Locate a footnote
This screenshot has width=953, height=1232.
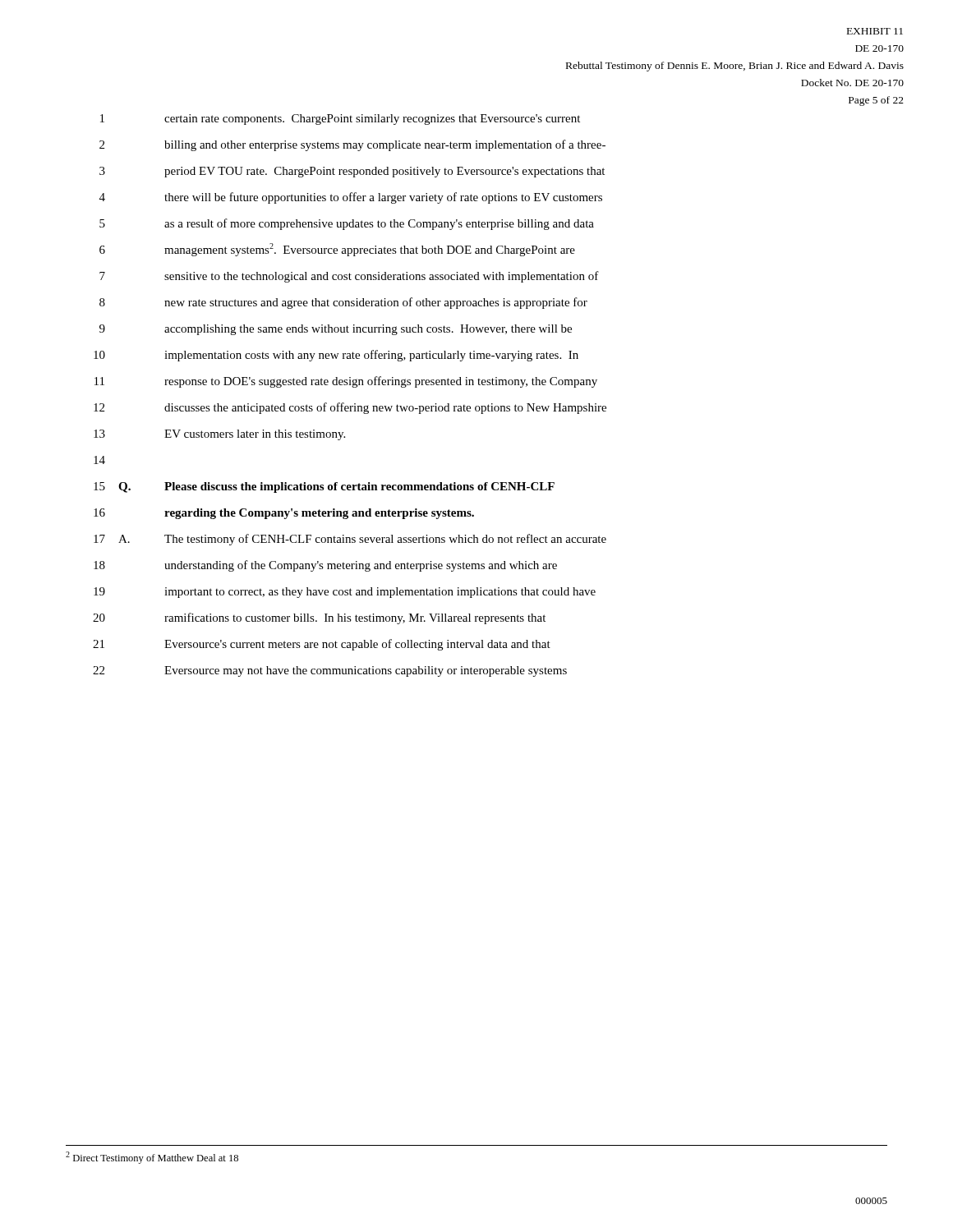476,1158
